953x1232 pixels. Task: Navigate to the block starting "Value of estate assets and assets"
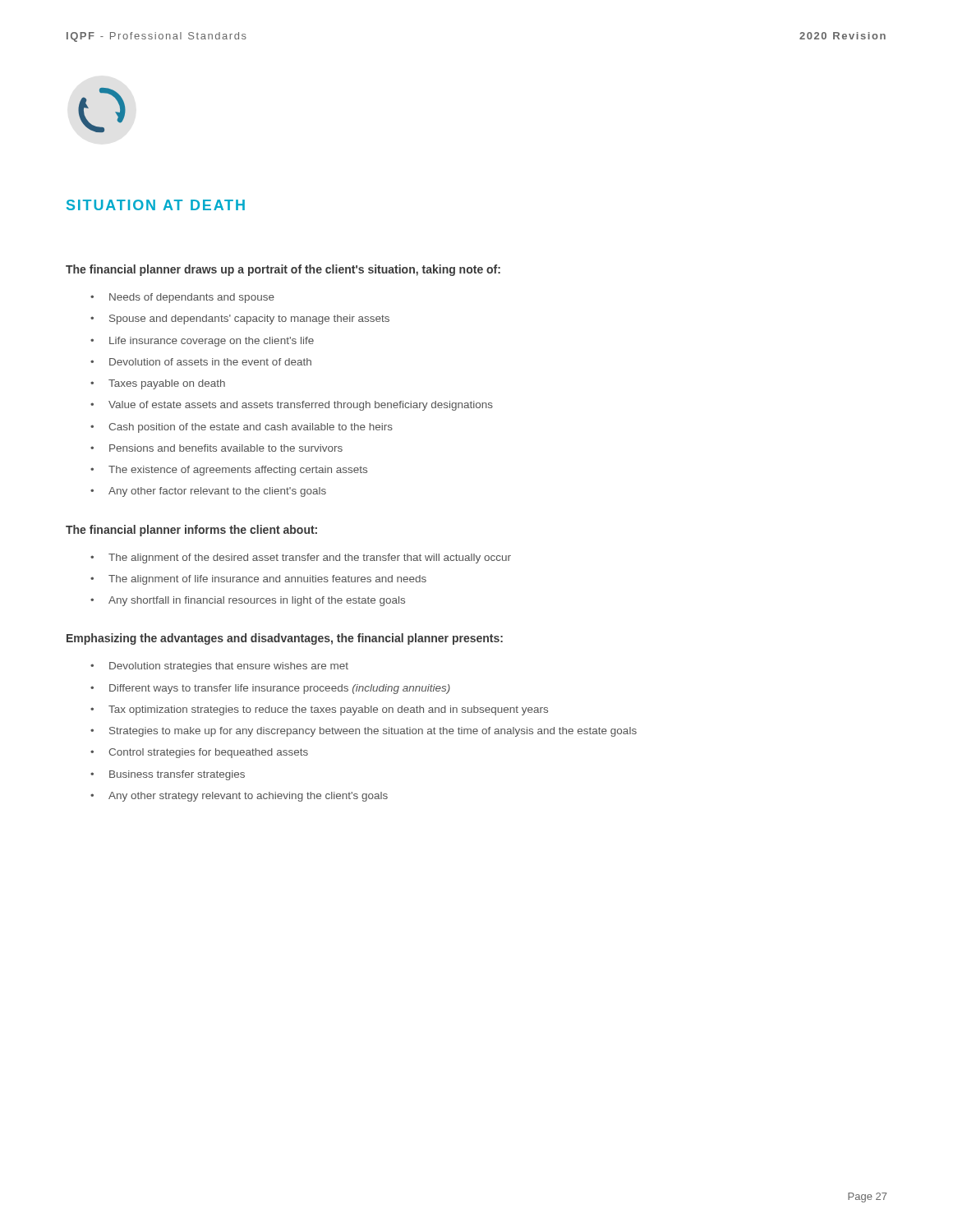pos(301,405)
